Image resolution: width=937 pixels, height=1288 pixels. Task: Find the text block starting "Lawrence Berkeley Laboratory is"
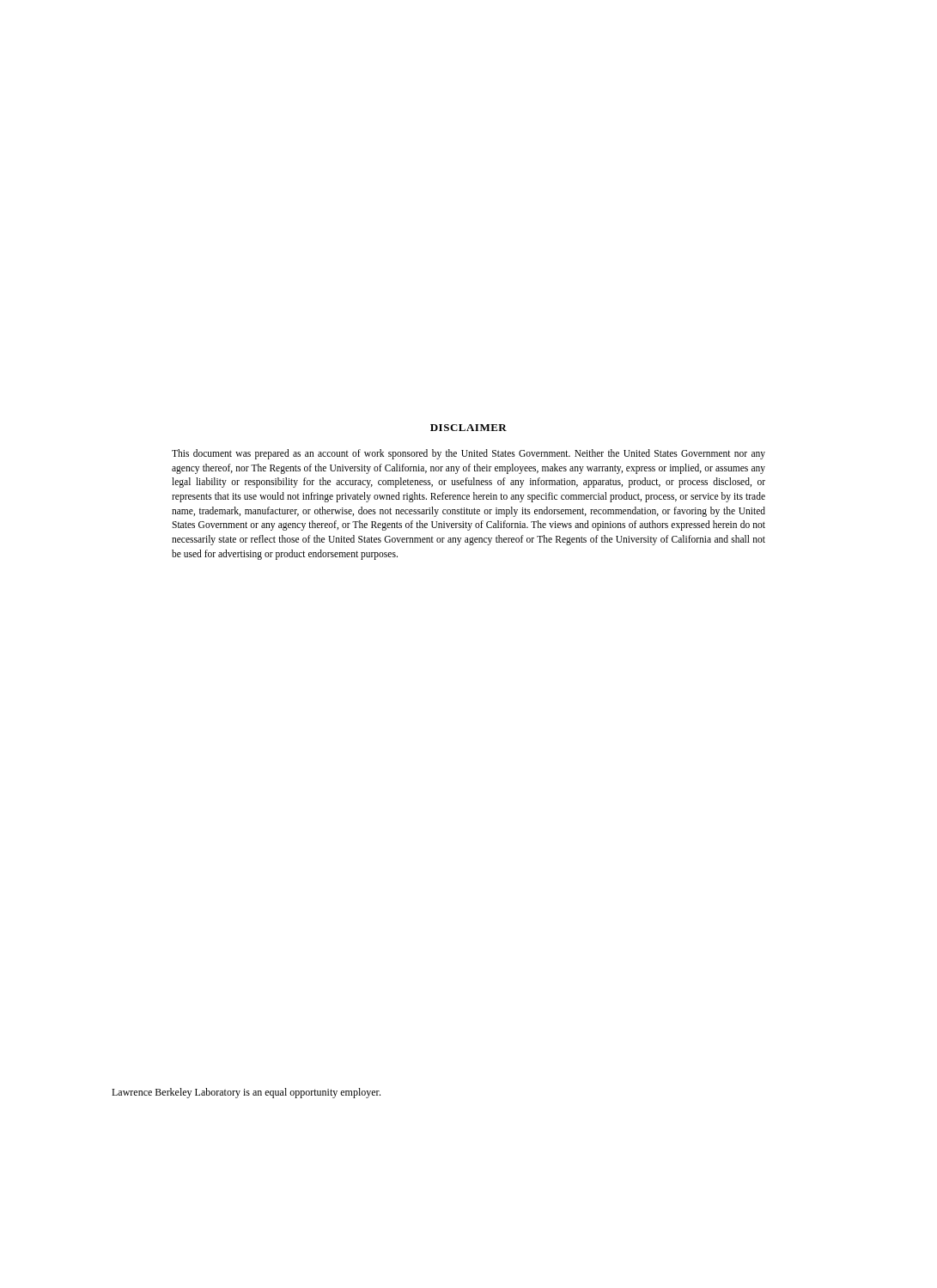tap(246, 1092)
